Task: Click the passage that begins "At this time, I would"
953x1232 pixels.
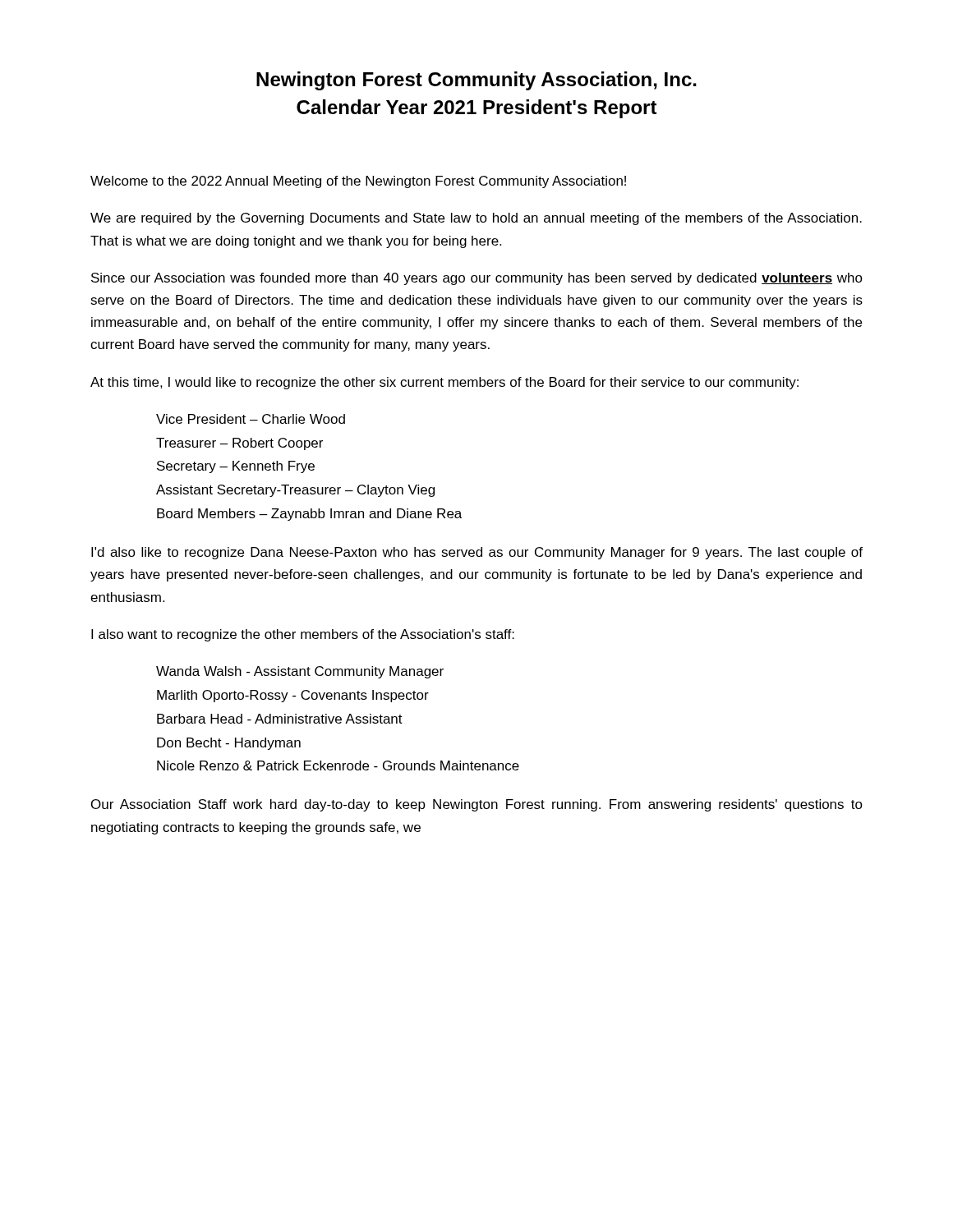Action: pos(445,382)
